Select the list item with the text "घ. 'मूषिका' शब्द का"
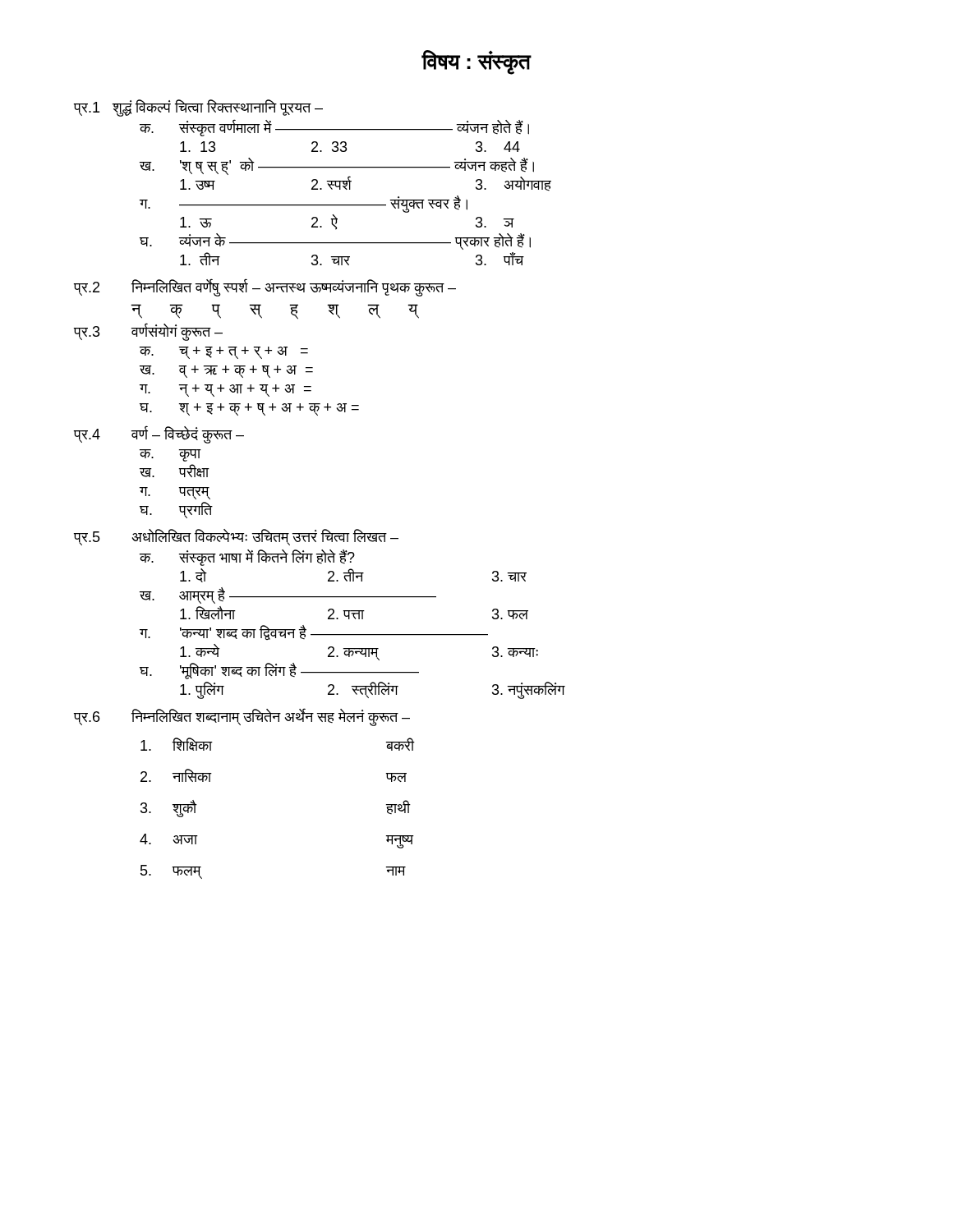 (509, 681)
